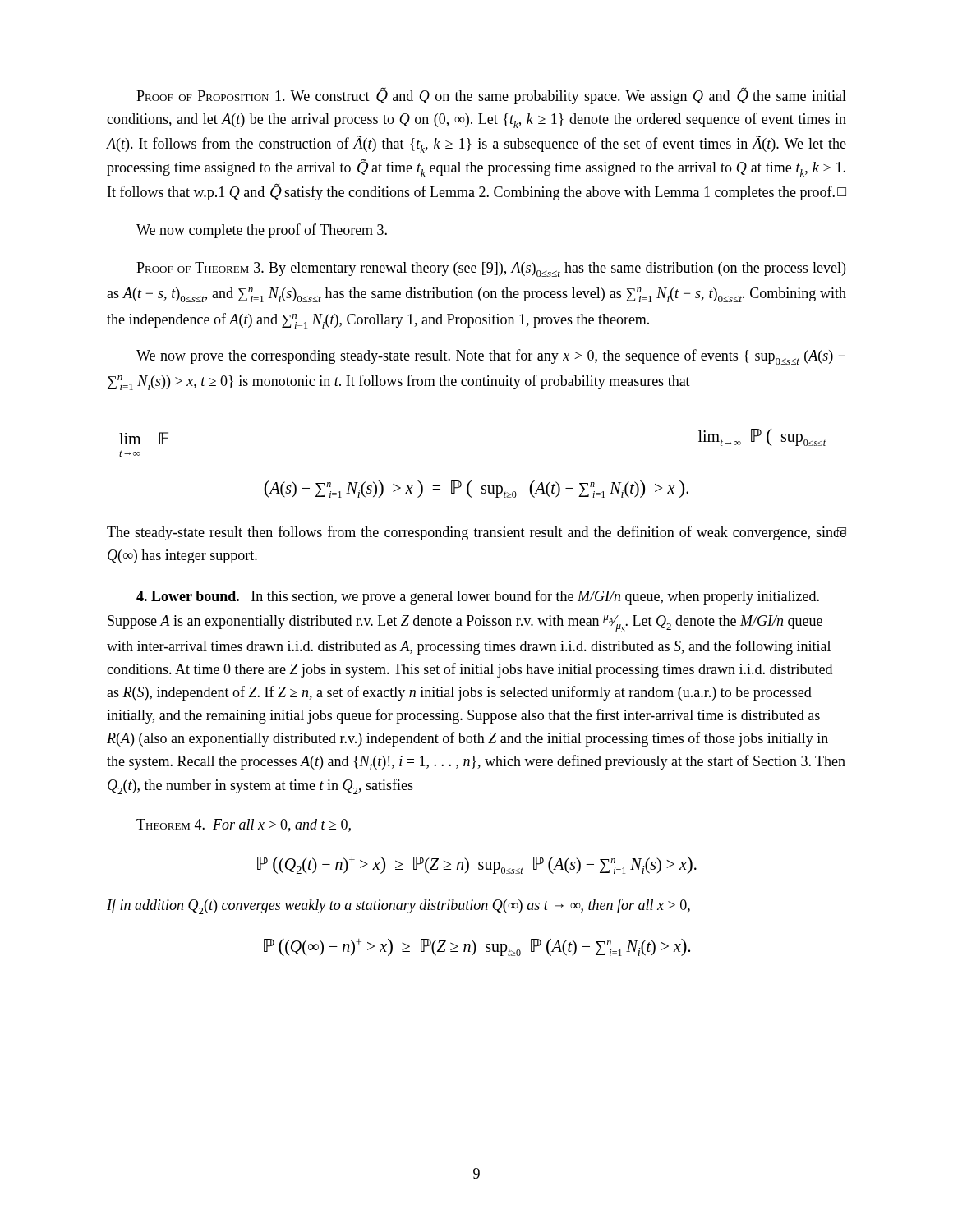Screen dimensions: 1232x953
Task: Point to the block beginning "The steady-state result then follows from the corresponding"
Action: 476,542
